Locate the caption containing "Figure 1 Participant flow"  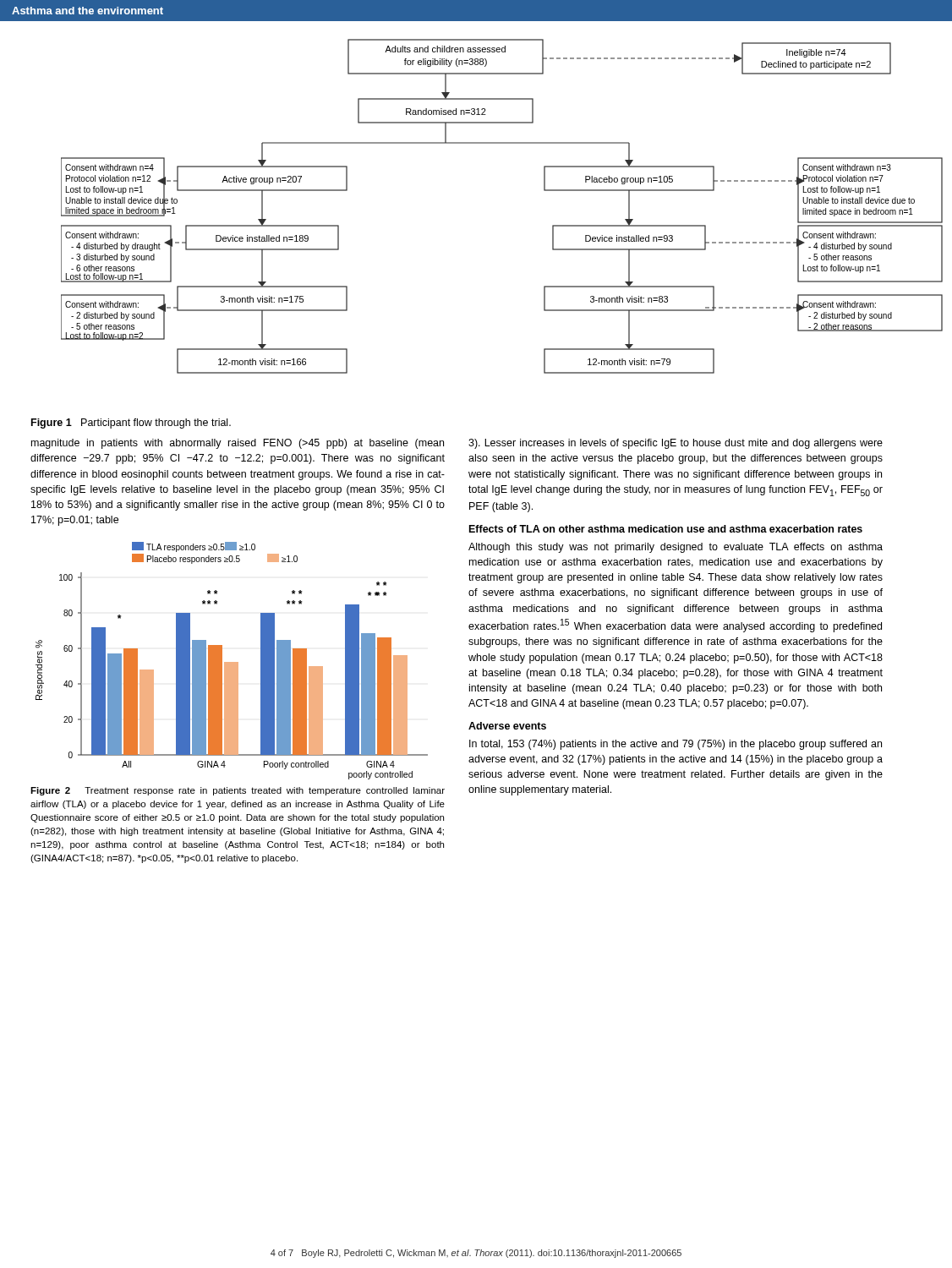(131, 423)
